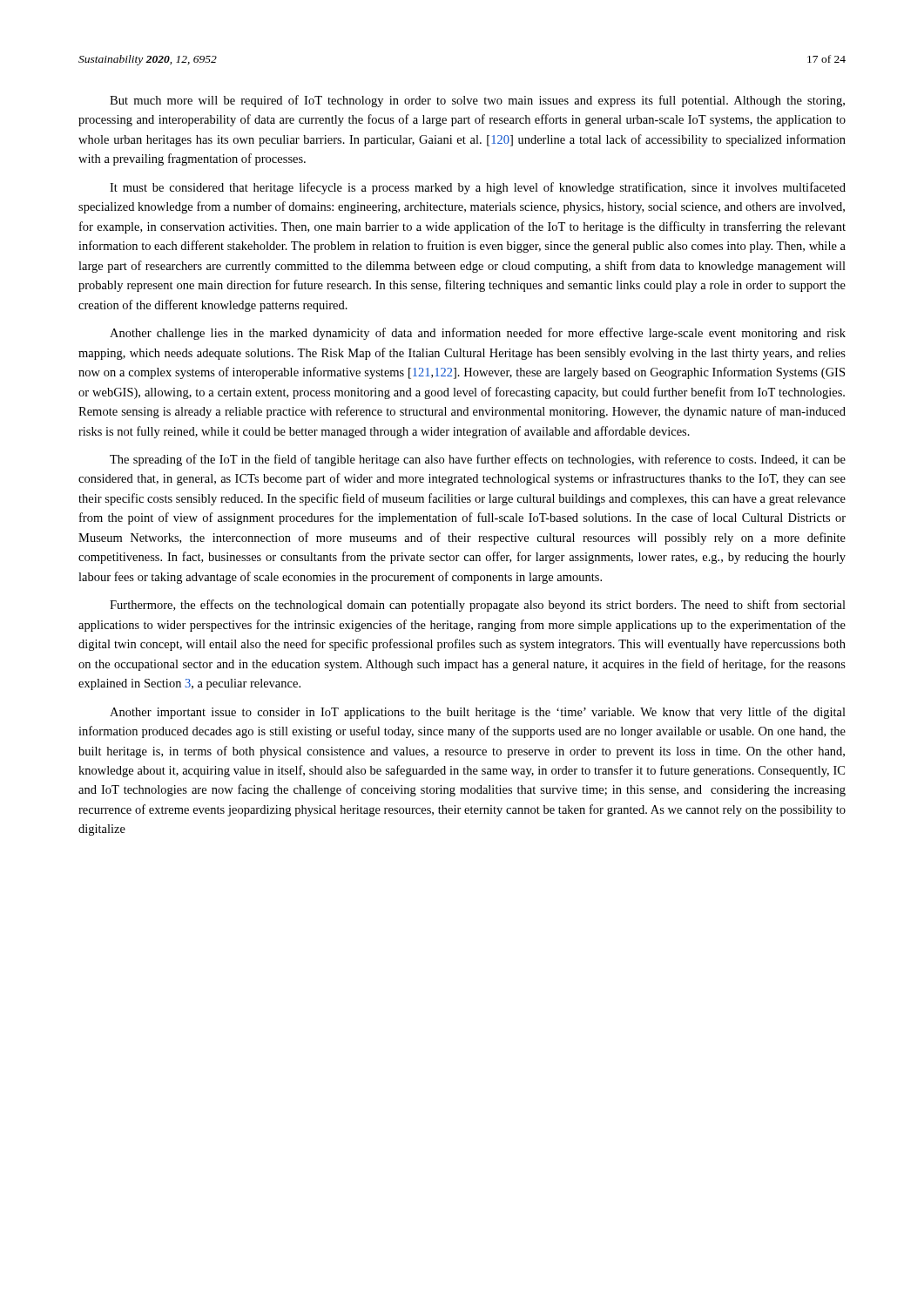Select the block starting "Another challenge lies in the marked"
This screenshot has height=1307, width=924.
coord(462,382)
